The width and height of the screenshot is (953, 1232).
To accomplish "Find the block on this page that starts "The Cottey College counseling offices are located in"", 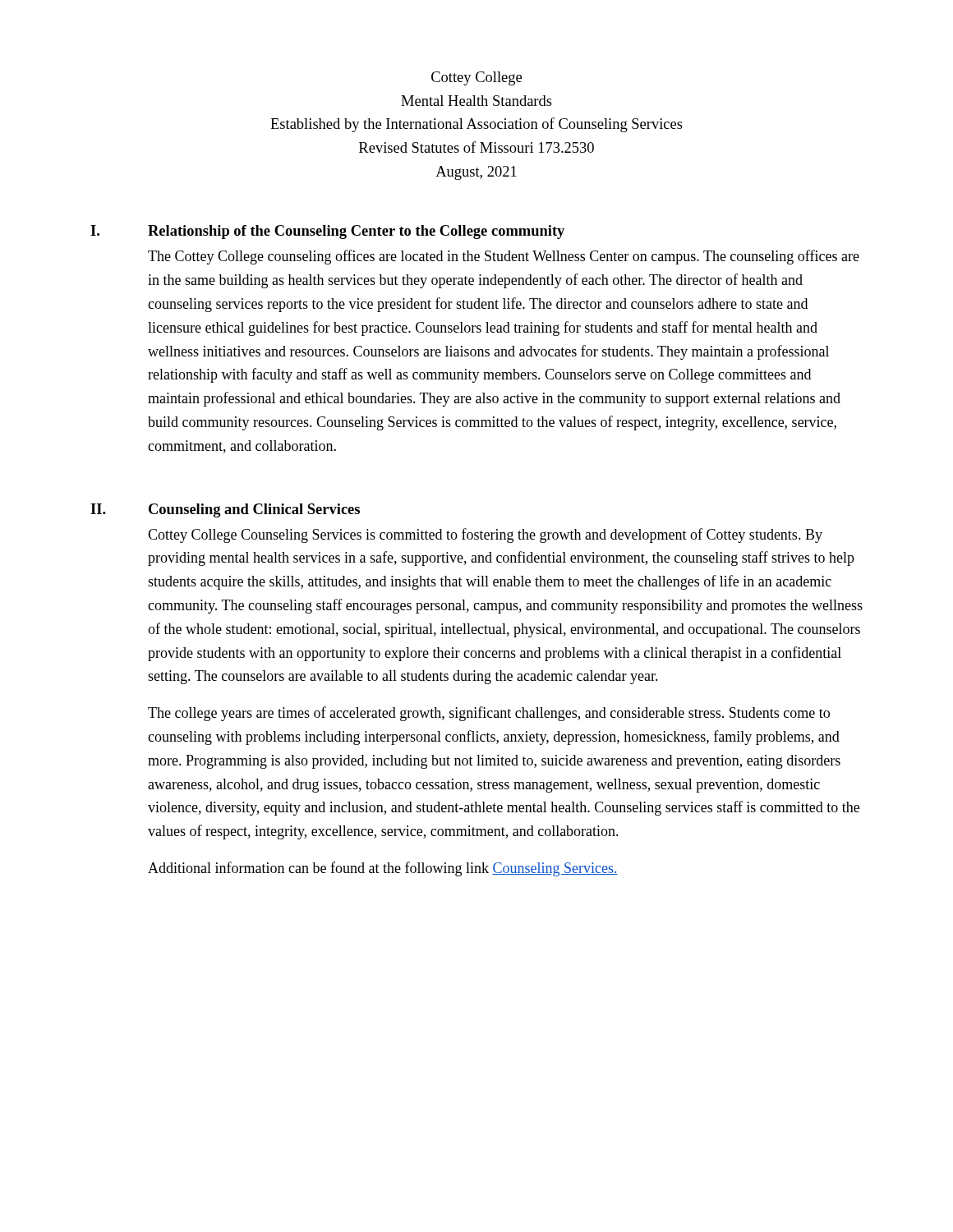I will click(x=504, y=351).
